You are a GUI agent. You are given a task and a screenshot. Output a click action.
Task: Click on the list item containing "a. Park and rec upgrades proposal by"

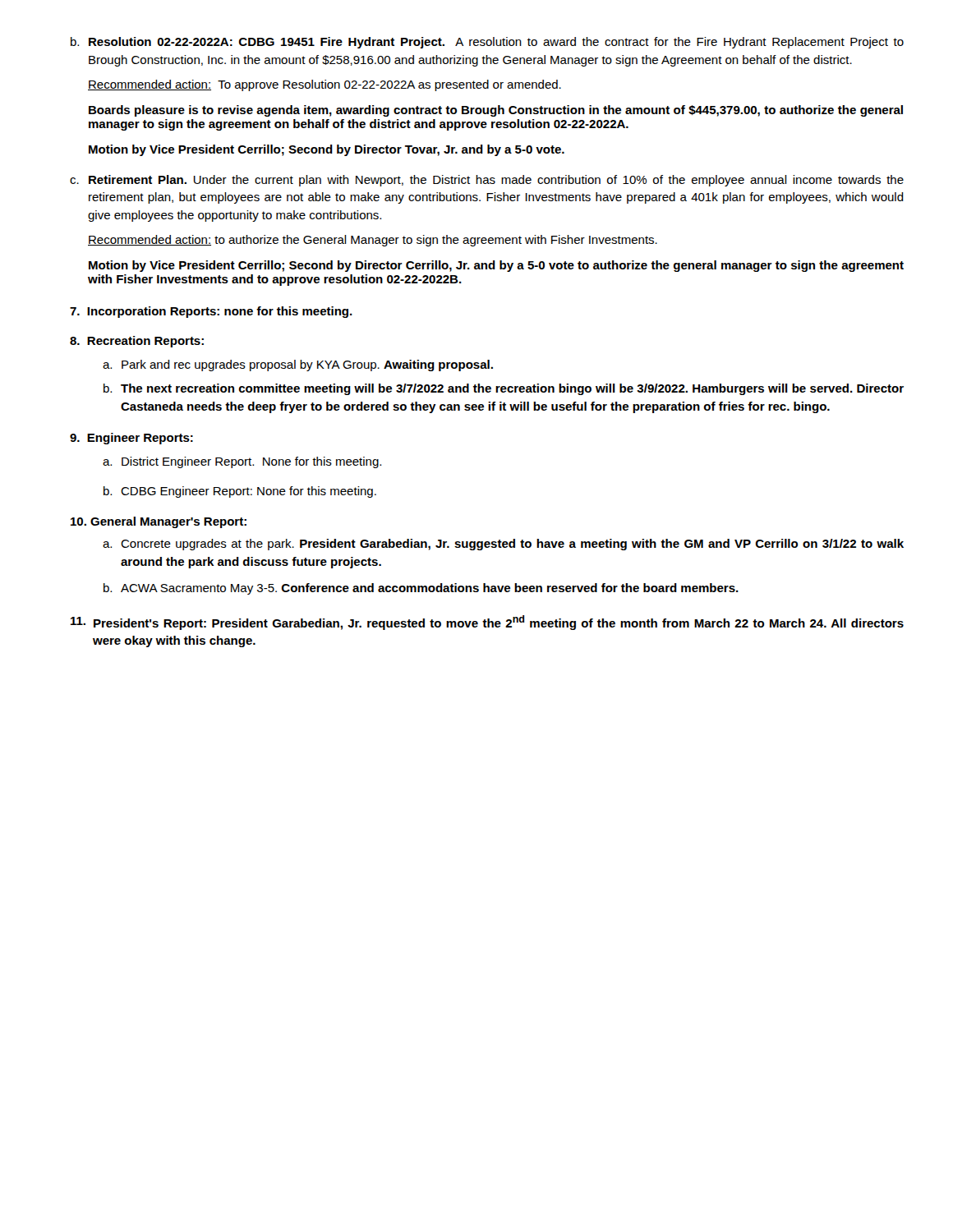pos(503,364)
